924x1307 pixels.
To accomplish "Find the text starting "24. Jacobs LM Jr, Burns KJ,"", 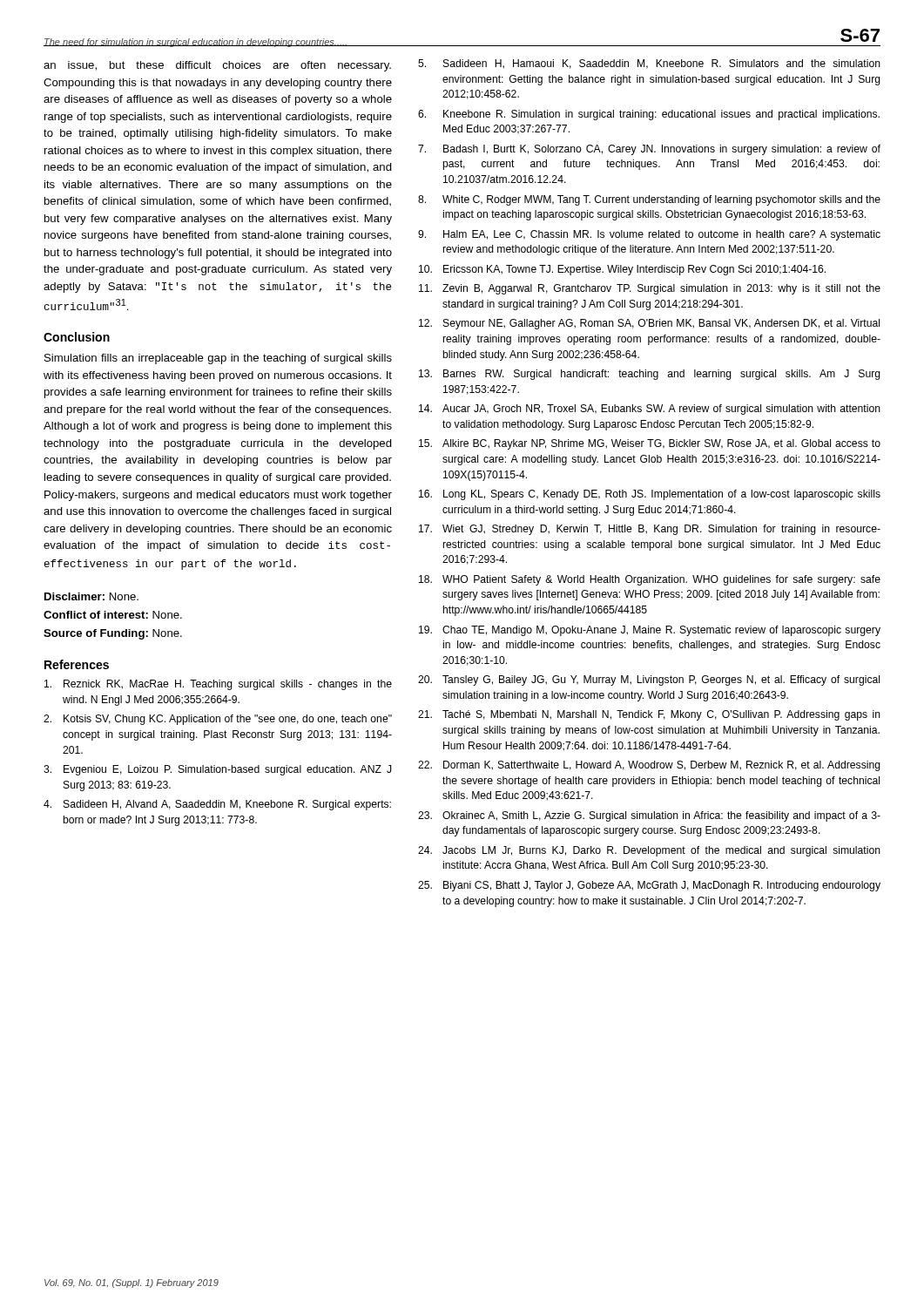I will 649,859.
